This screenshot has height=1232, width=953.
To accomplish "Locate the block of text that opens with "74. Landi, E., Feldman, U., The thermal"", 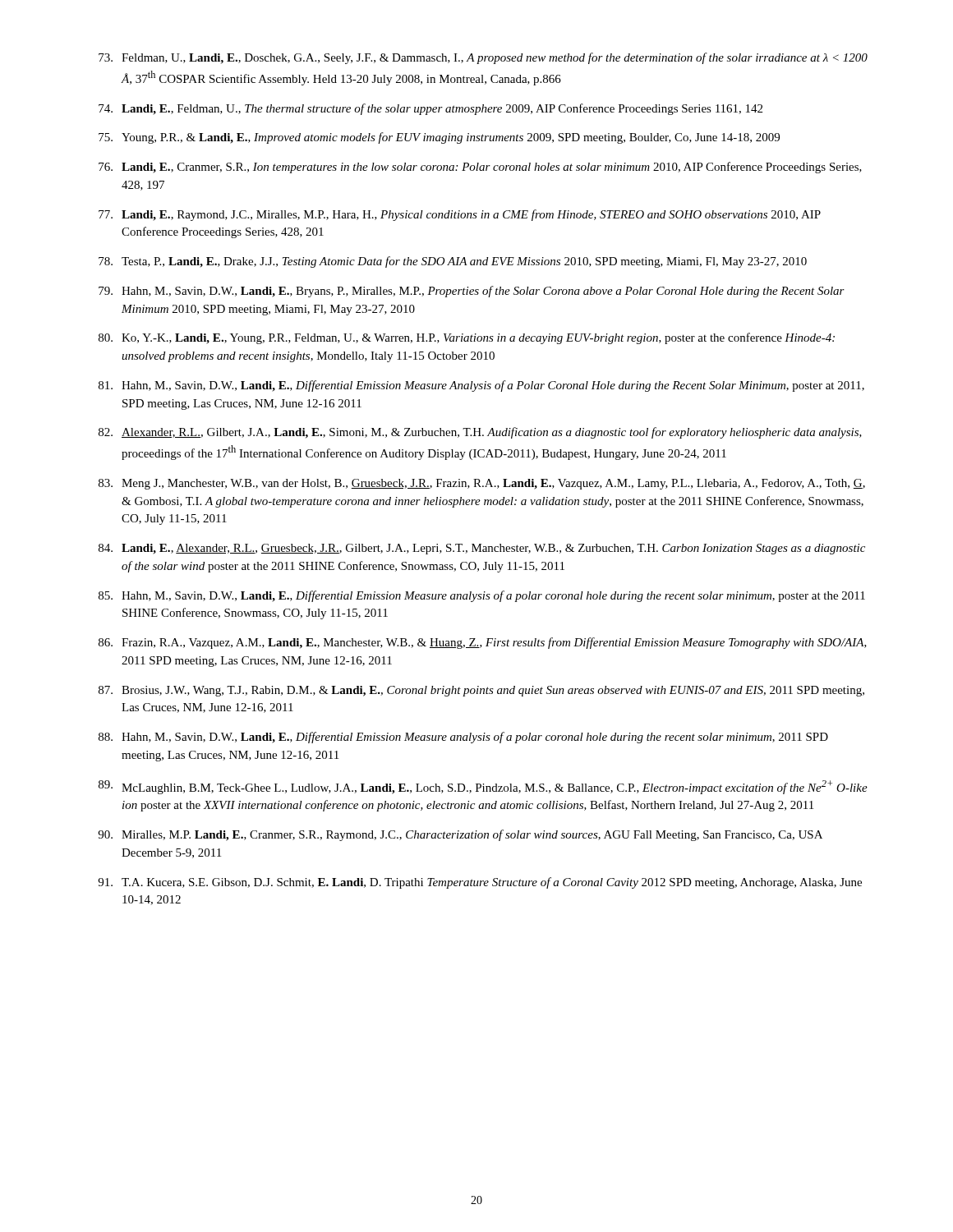I will (x=476, y=109).
